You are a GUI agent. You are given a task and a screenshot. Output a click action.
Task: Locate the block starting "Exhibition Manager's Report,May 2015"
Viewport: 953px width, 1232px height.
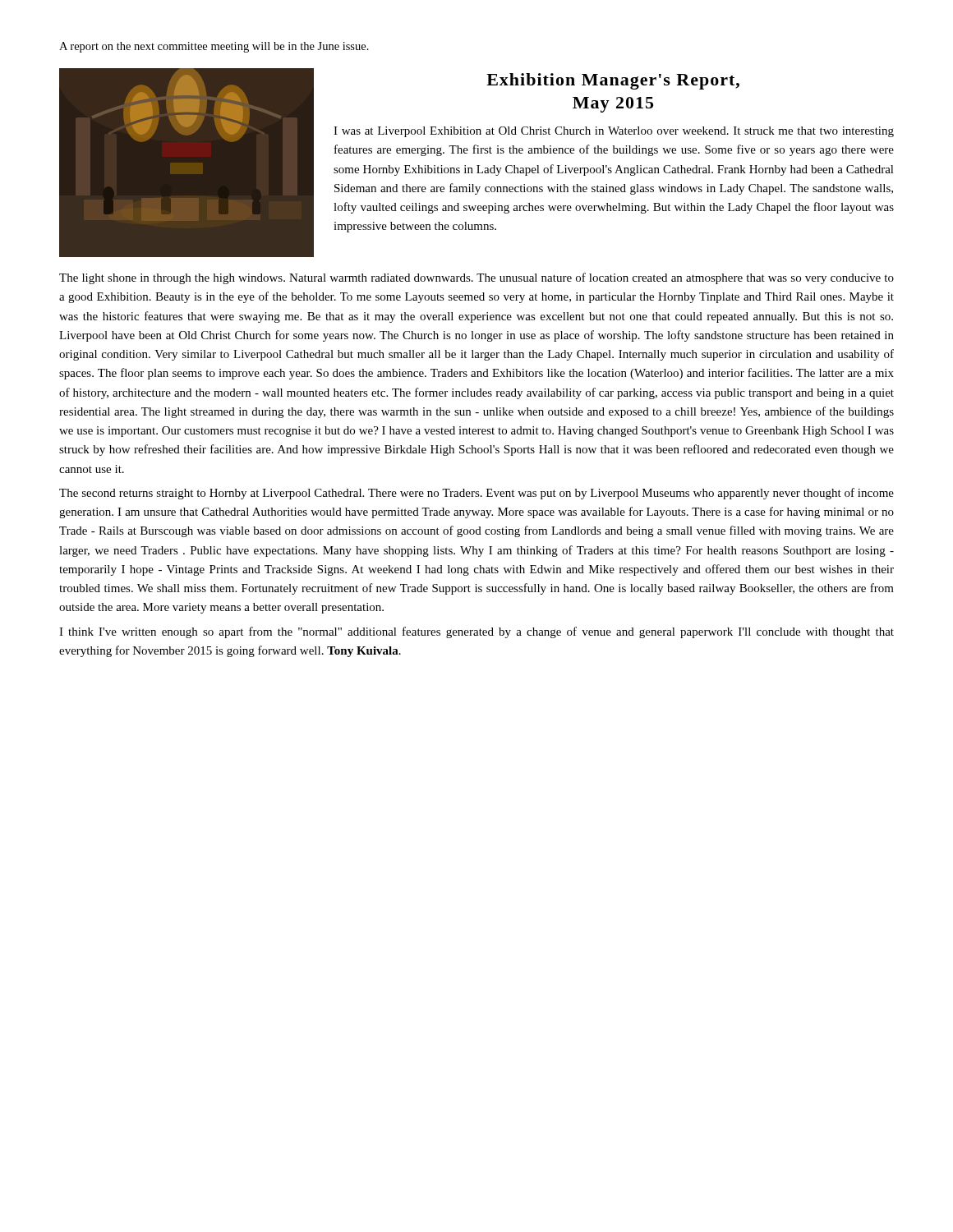tap(614, 91)
